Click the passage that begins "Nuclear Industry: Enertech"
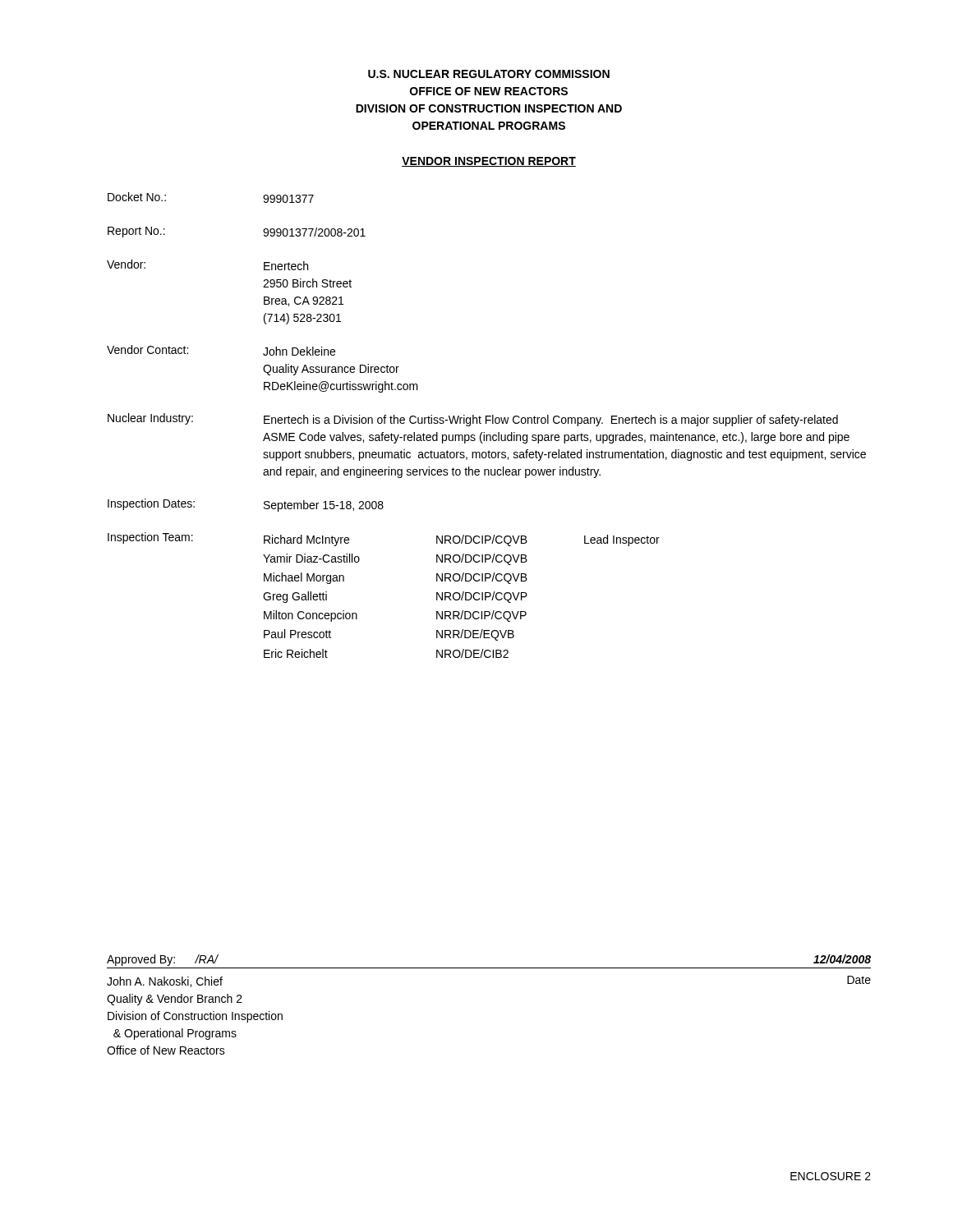 coord(489,446)
